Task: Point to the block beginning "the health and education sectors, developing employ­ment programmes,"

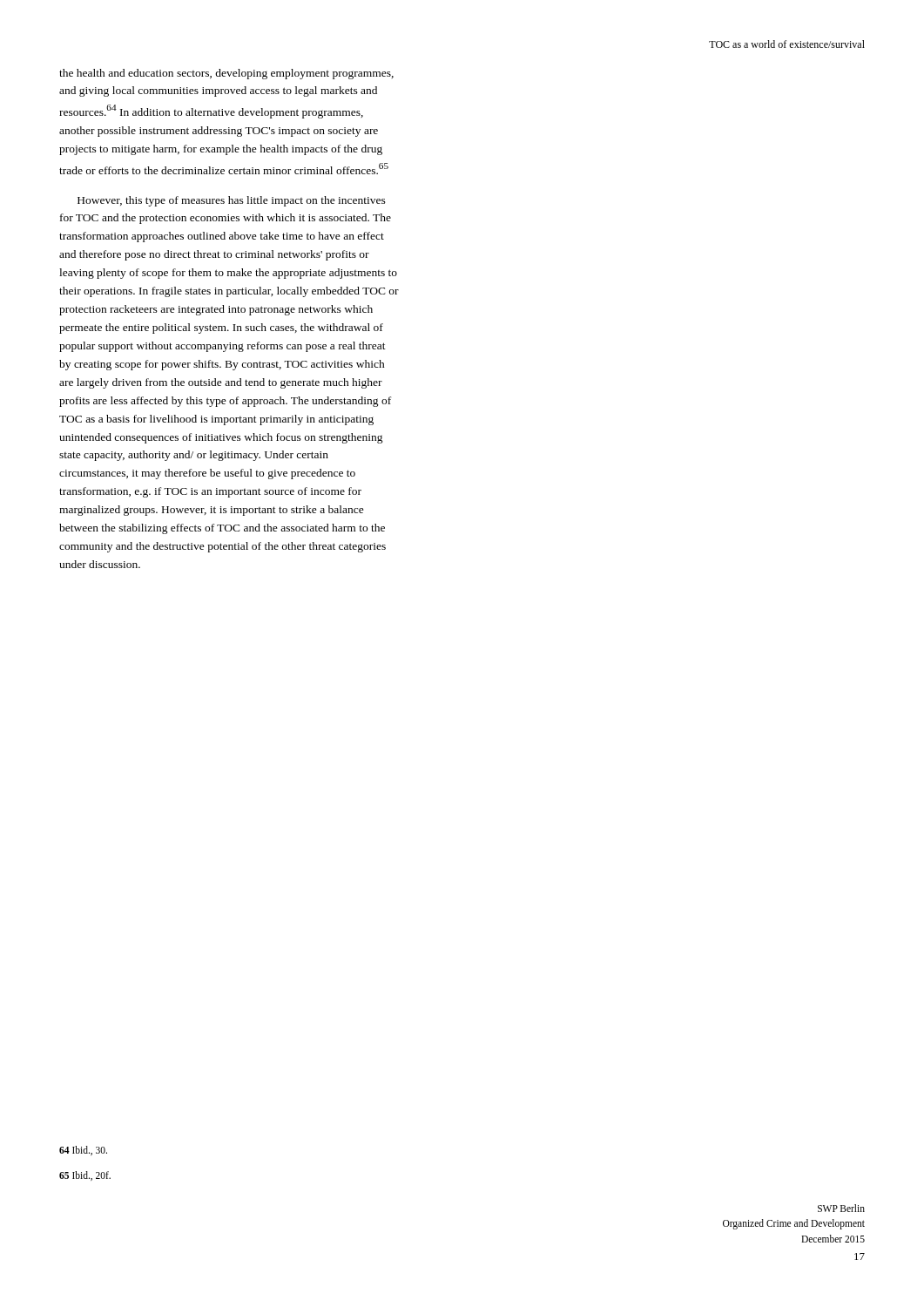Action: (229, 319)
